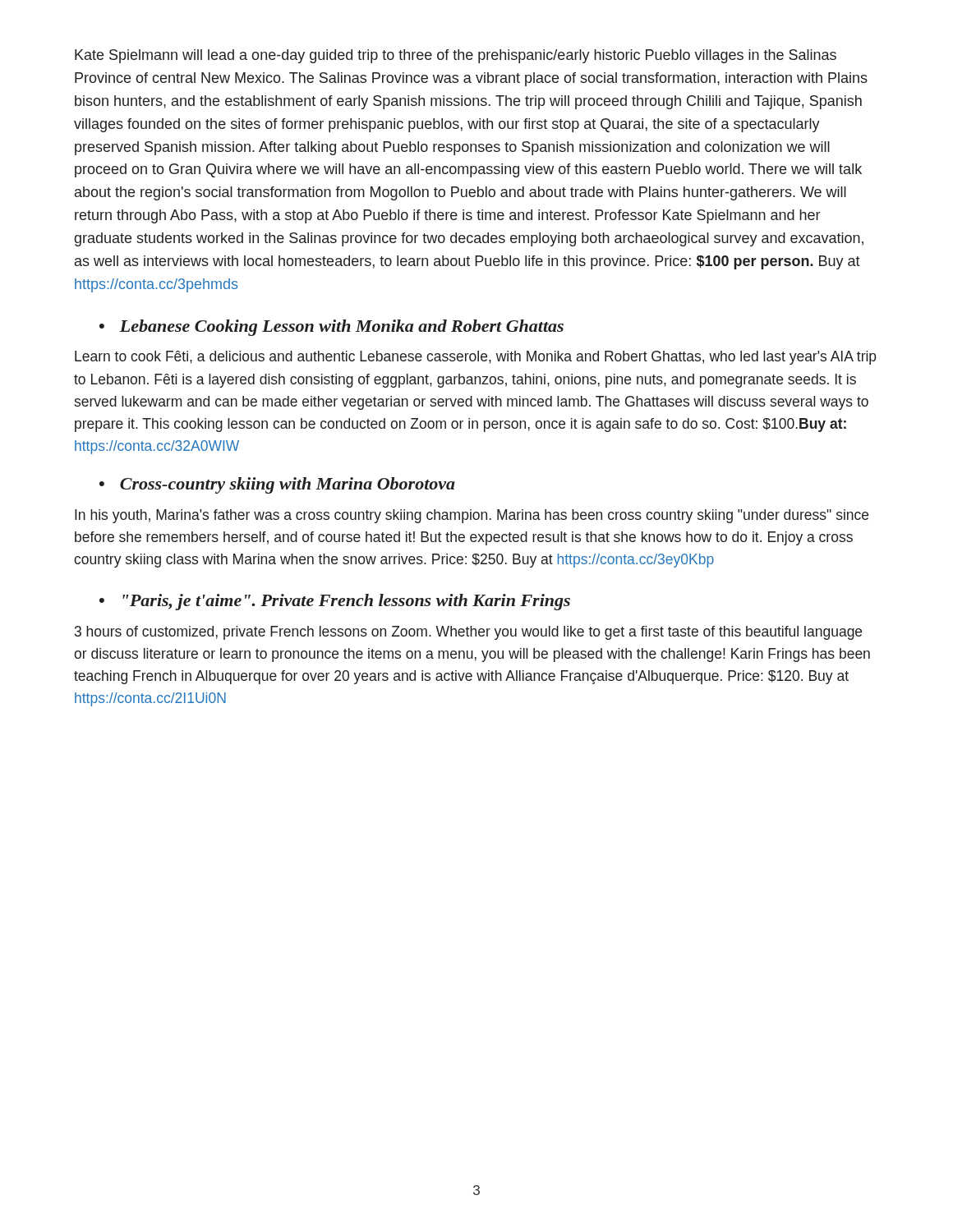
Task: Locate the text "• Cross-country skiing with Marina Oborotova"
Action: pos(277,484)
